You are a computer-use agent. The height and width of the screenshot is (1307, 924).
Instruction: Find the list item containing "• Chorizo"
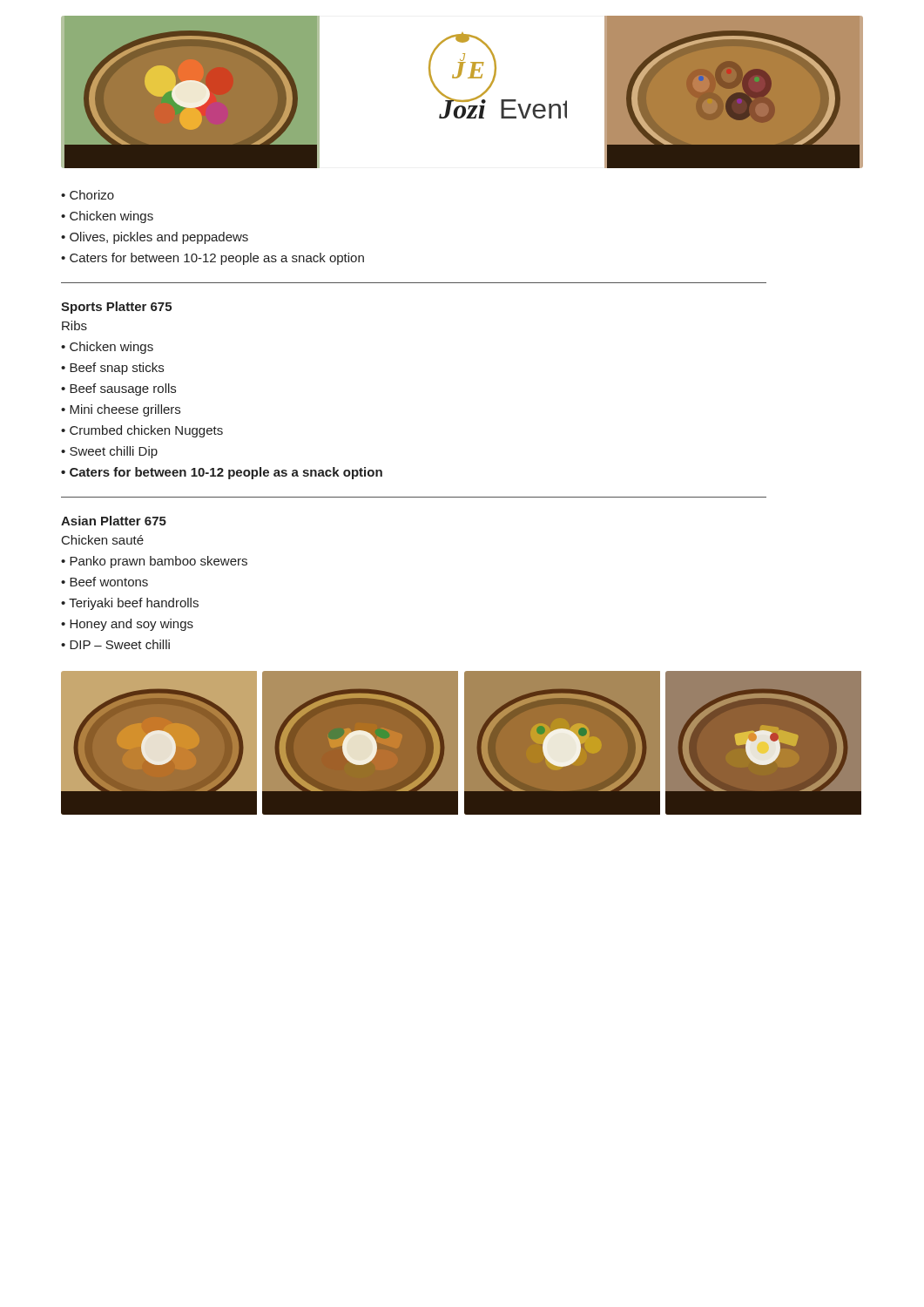click(88, 195)
